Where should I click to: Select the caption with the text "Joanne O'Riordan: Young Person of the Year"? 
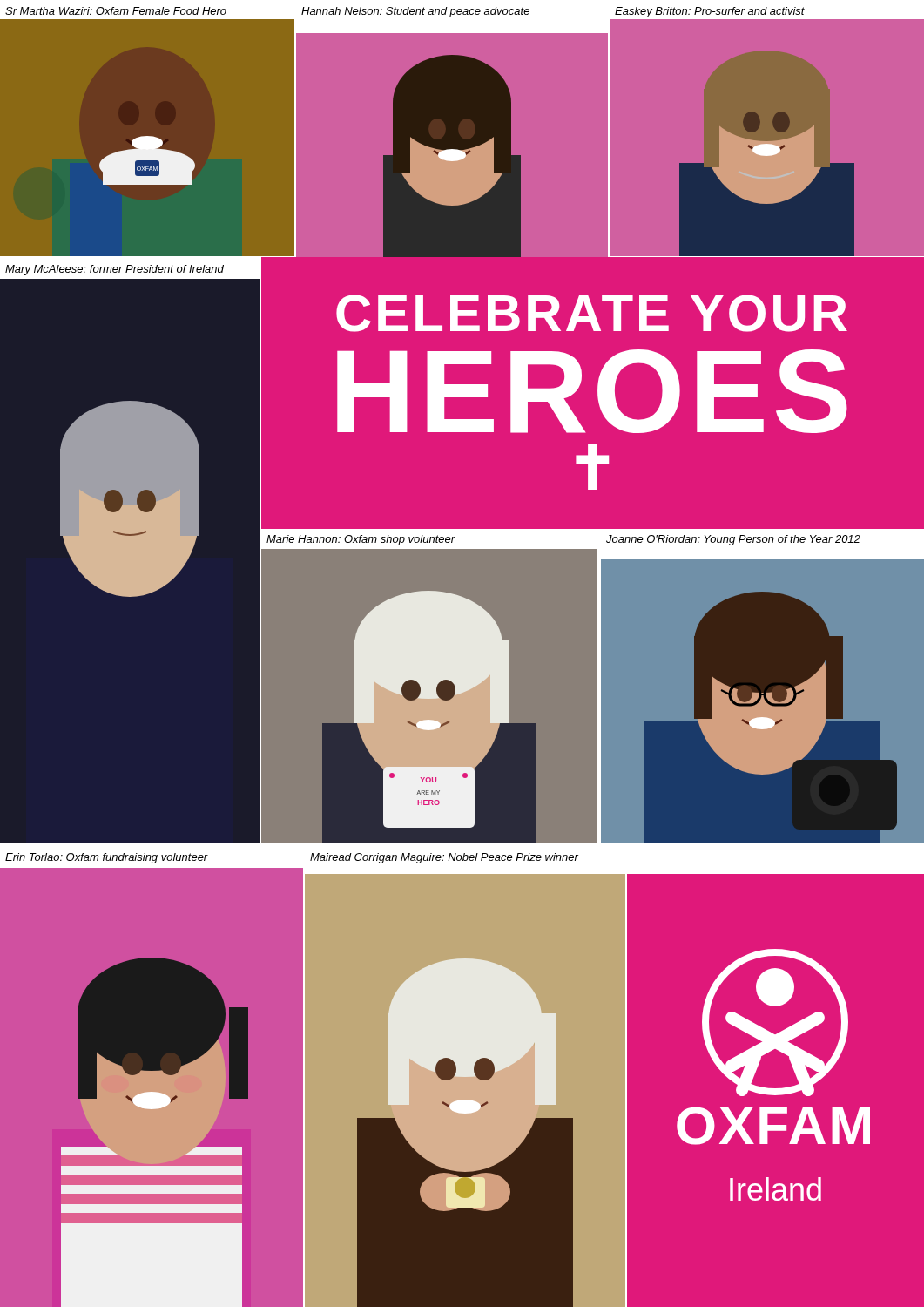(x=733, y=539)
